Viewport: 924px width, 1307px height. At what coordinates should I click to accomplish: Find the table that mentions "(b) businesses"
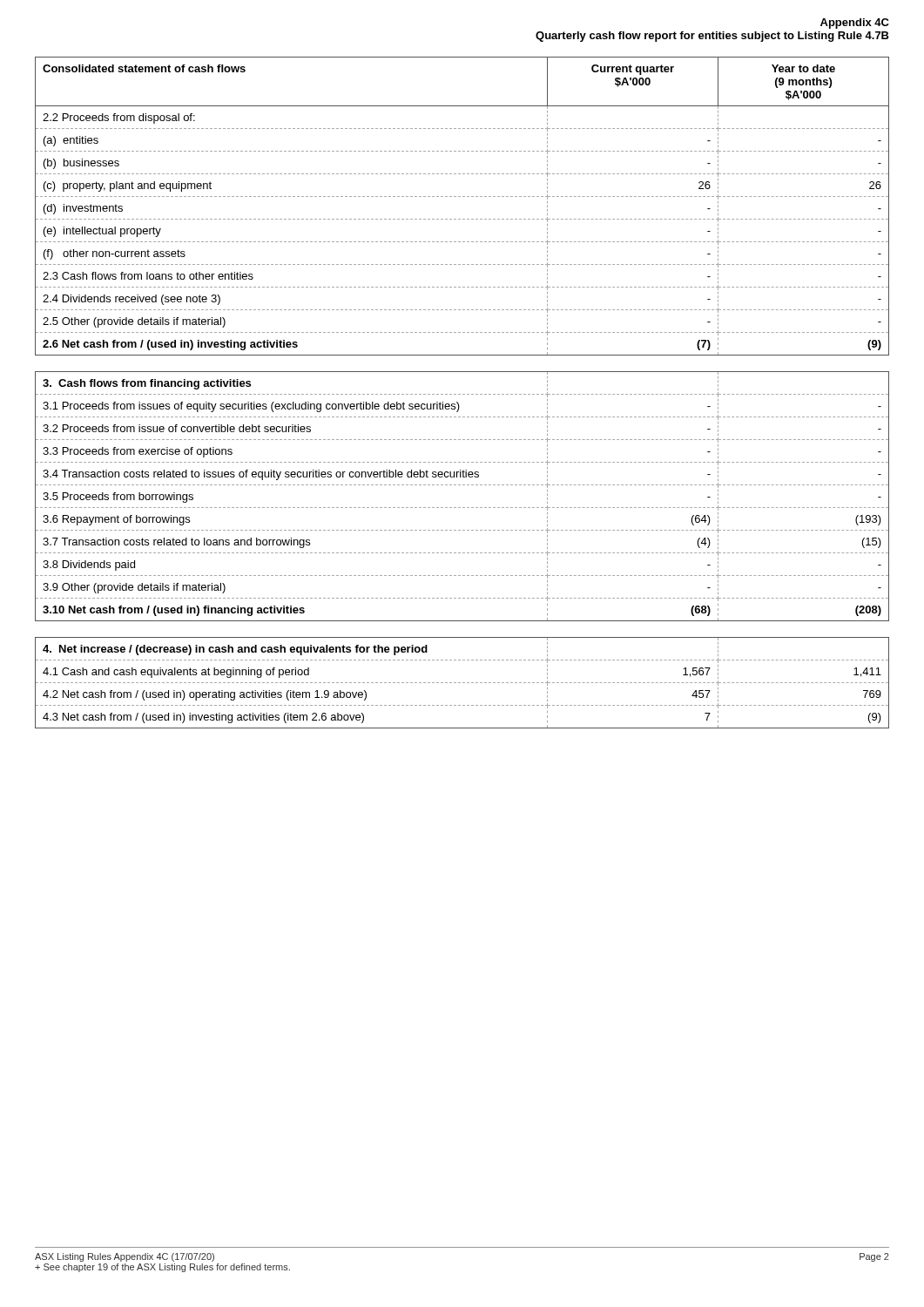(462, 206)
